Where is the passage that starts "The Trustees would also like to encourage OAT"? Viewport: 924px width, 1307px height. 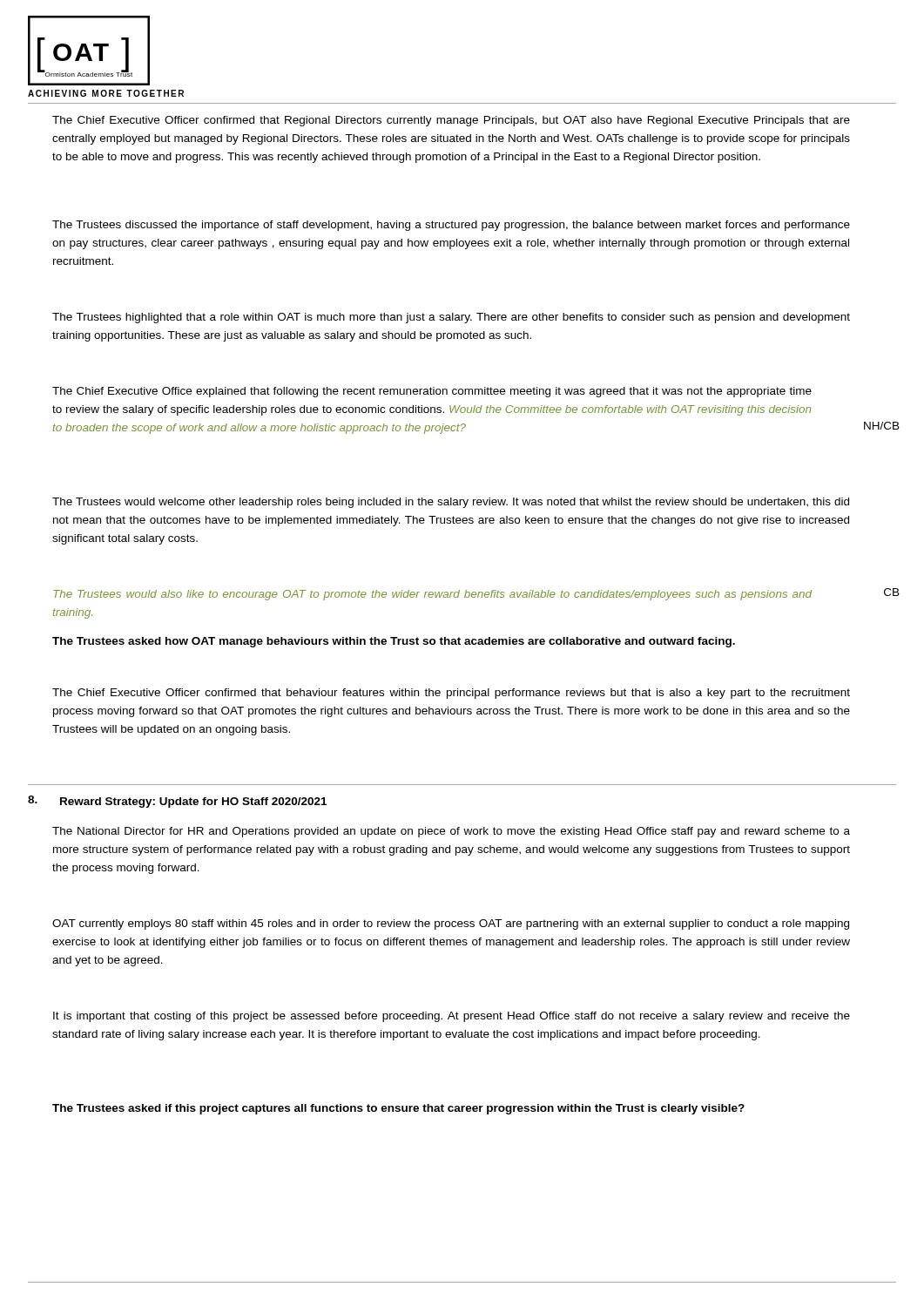point(432,603)
